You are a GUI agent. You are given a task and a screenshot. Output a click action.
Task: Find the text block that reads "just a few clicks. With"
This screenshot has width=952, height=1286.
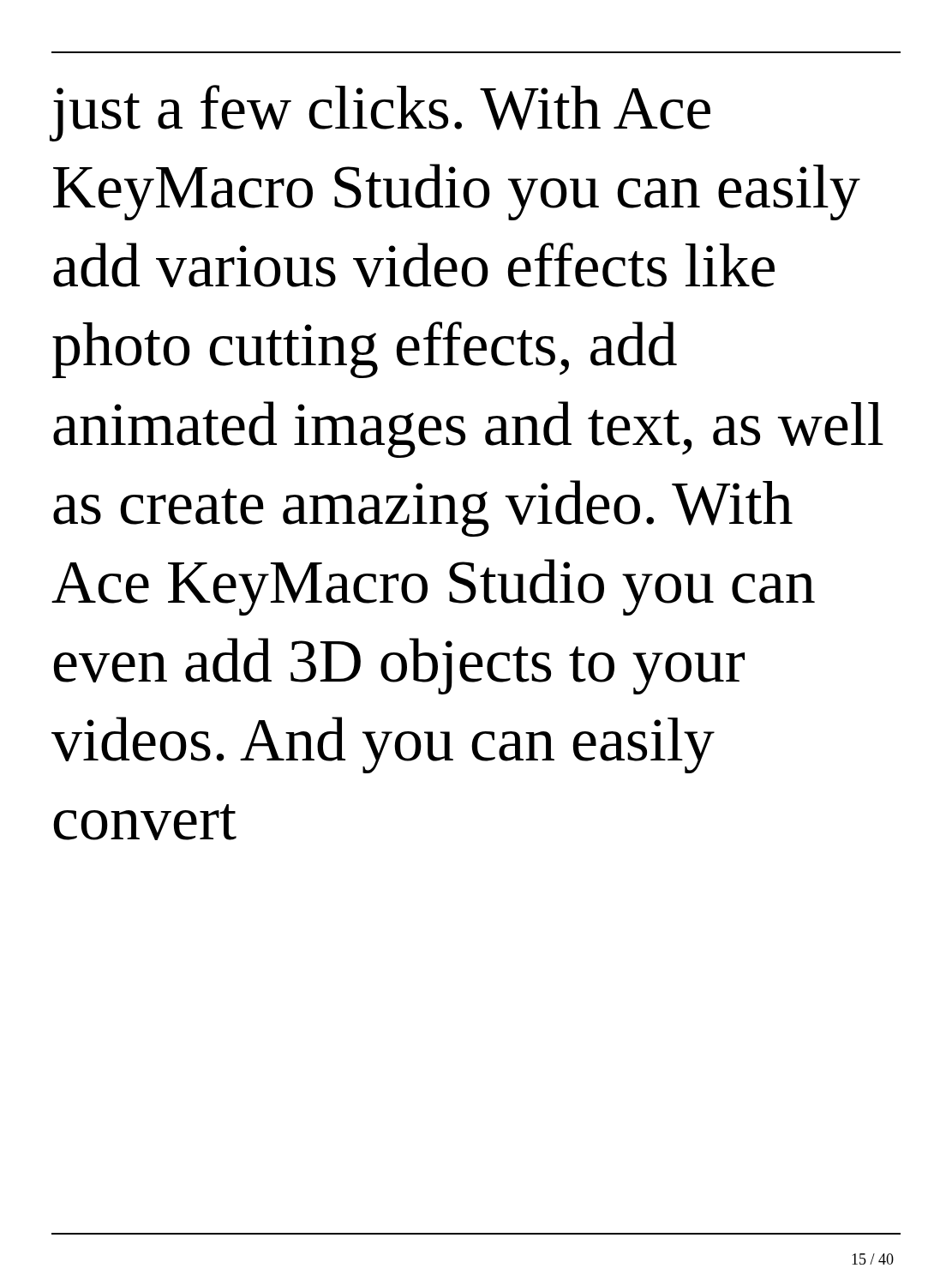468,464
